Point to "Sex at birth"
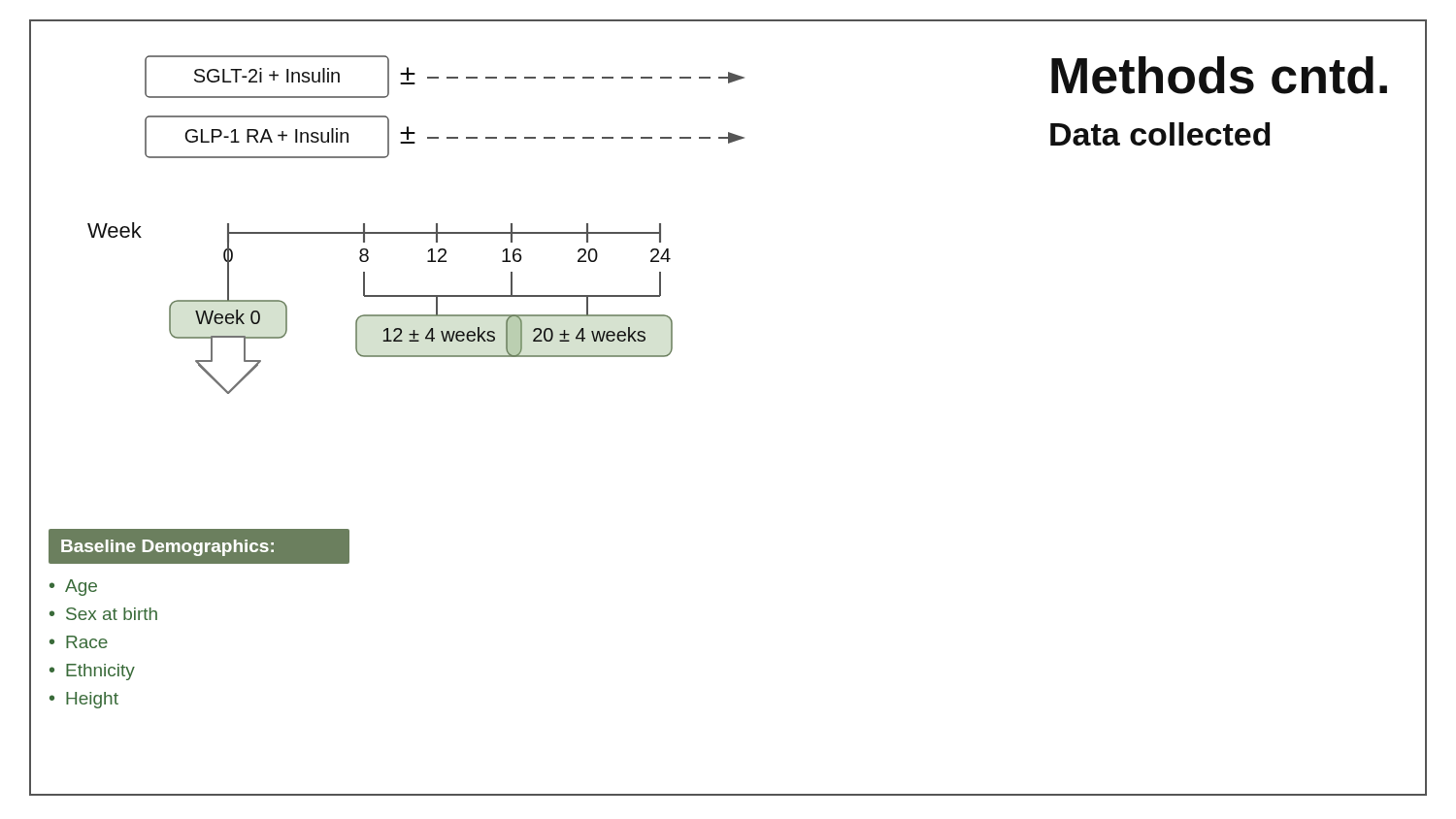 pos(112,613)
